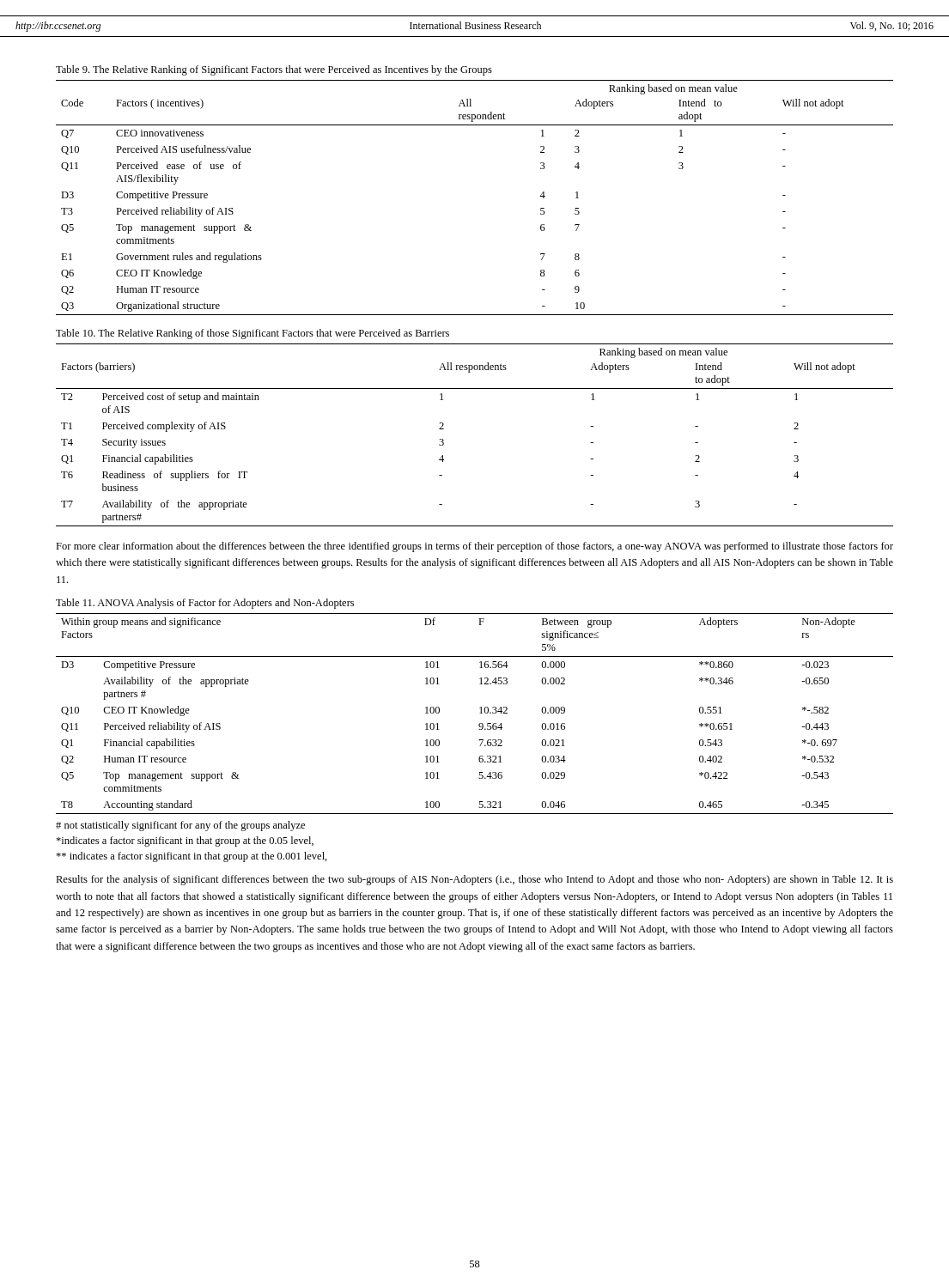
Task: Navigate to the block starting "Table 10. The Relative Ranking of those Significant"
Action: click(x=253, y=333)
